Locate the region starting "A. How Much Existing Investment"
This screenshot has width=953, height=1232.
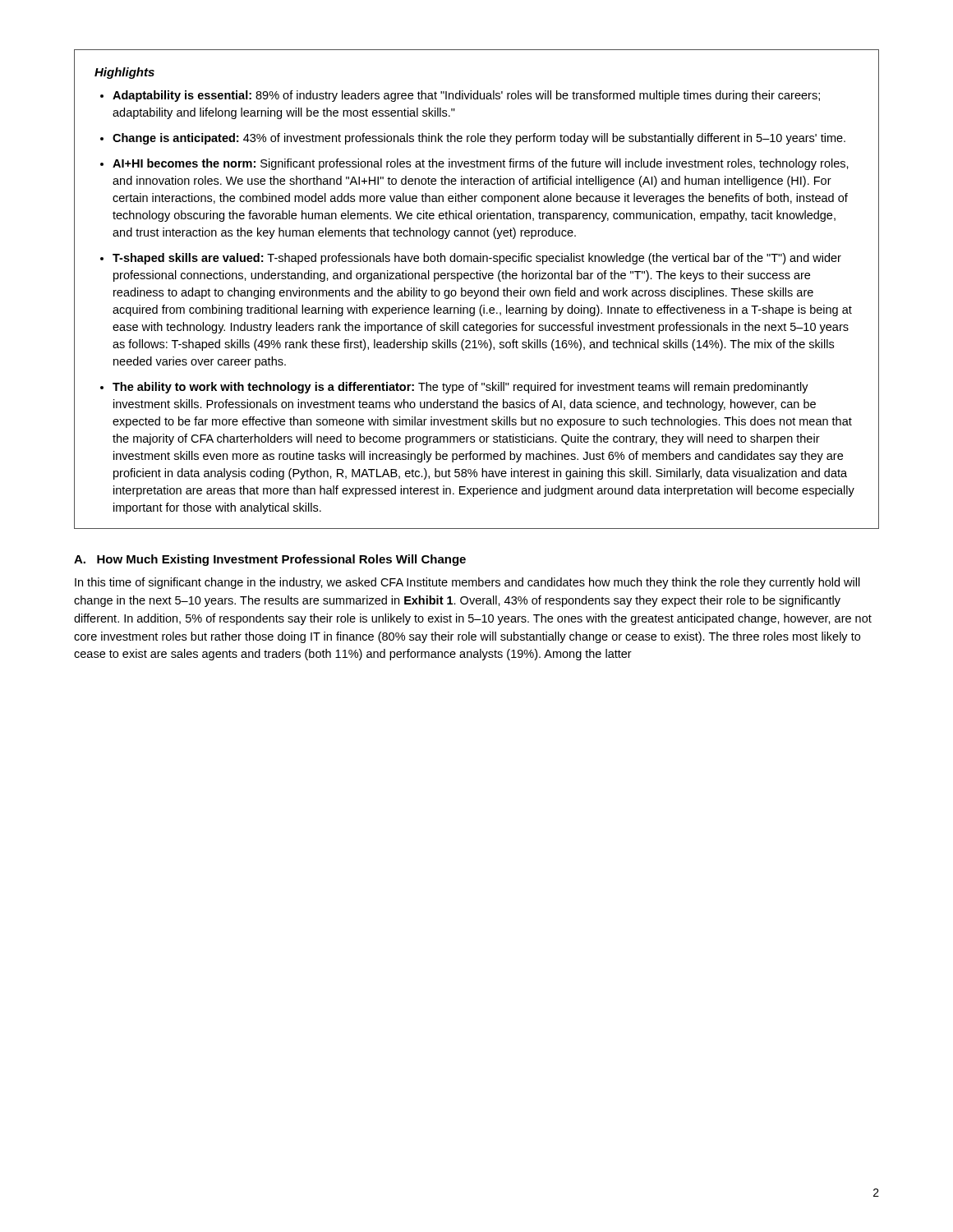(x=270, y=559)
